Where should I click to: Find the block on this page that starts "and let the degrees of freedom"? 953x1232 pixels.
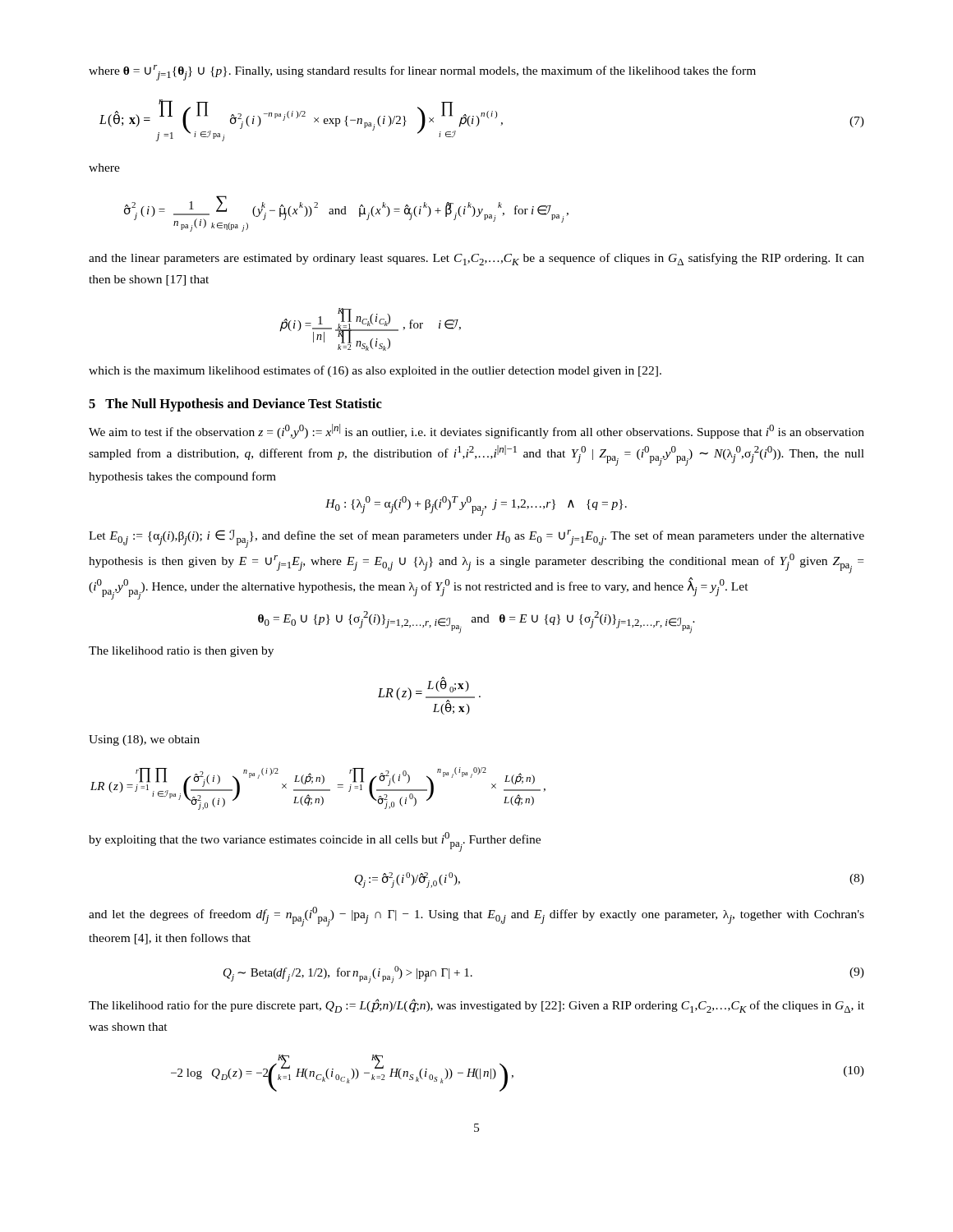[476, 925]
